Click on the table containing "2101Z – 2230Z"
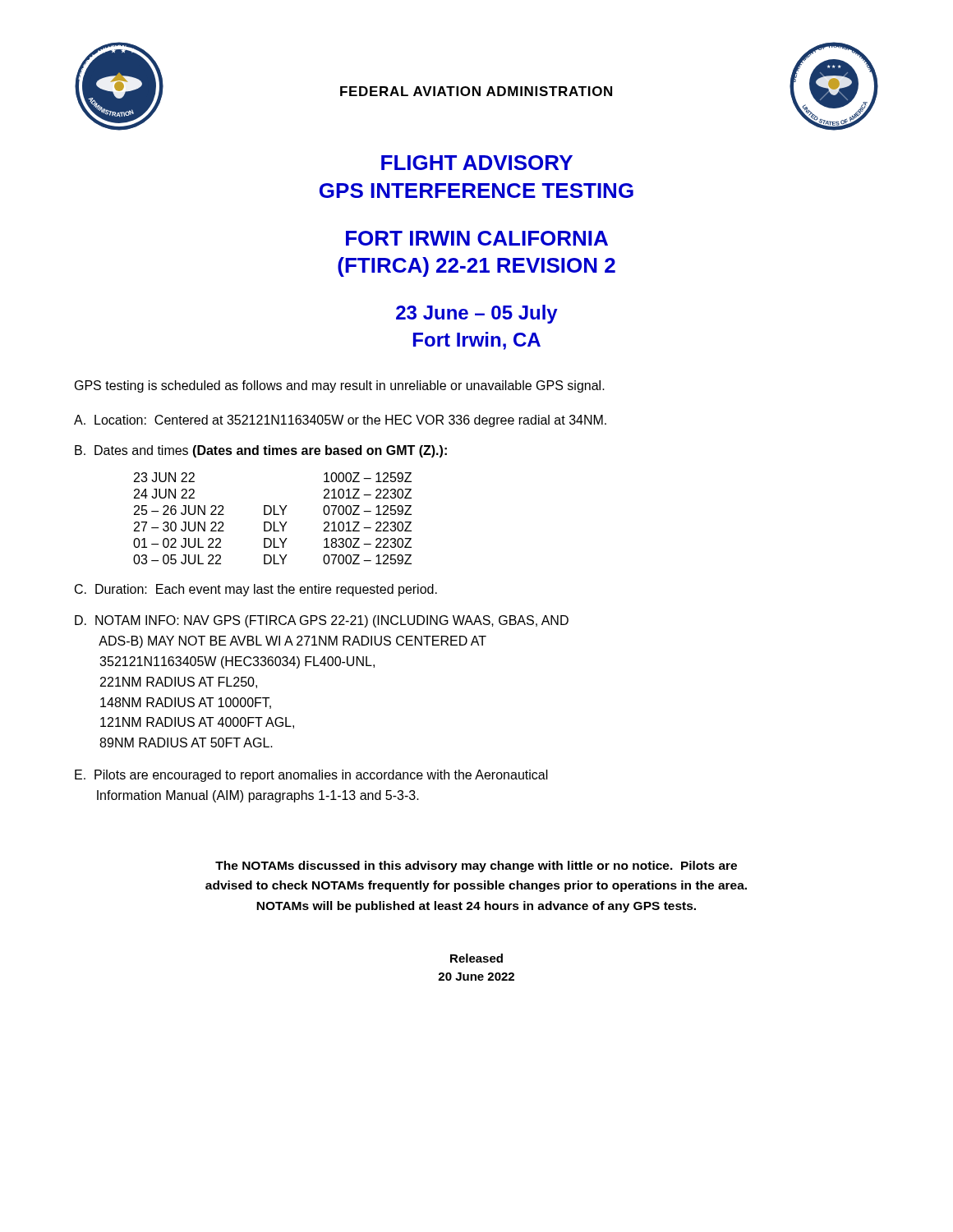Image resolution: width=953 pixels, height=1232 pixels. coord(491,519)
